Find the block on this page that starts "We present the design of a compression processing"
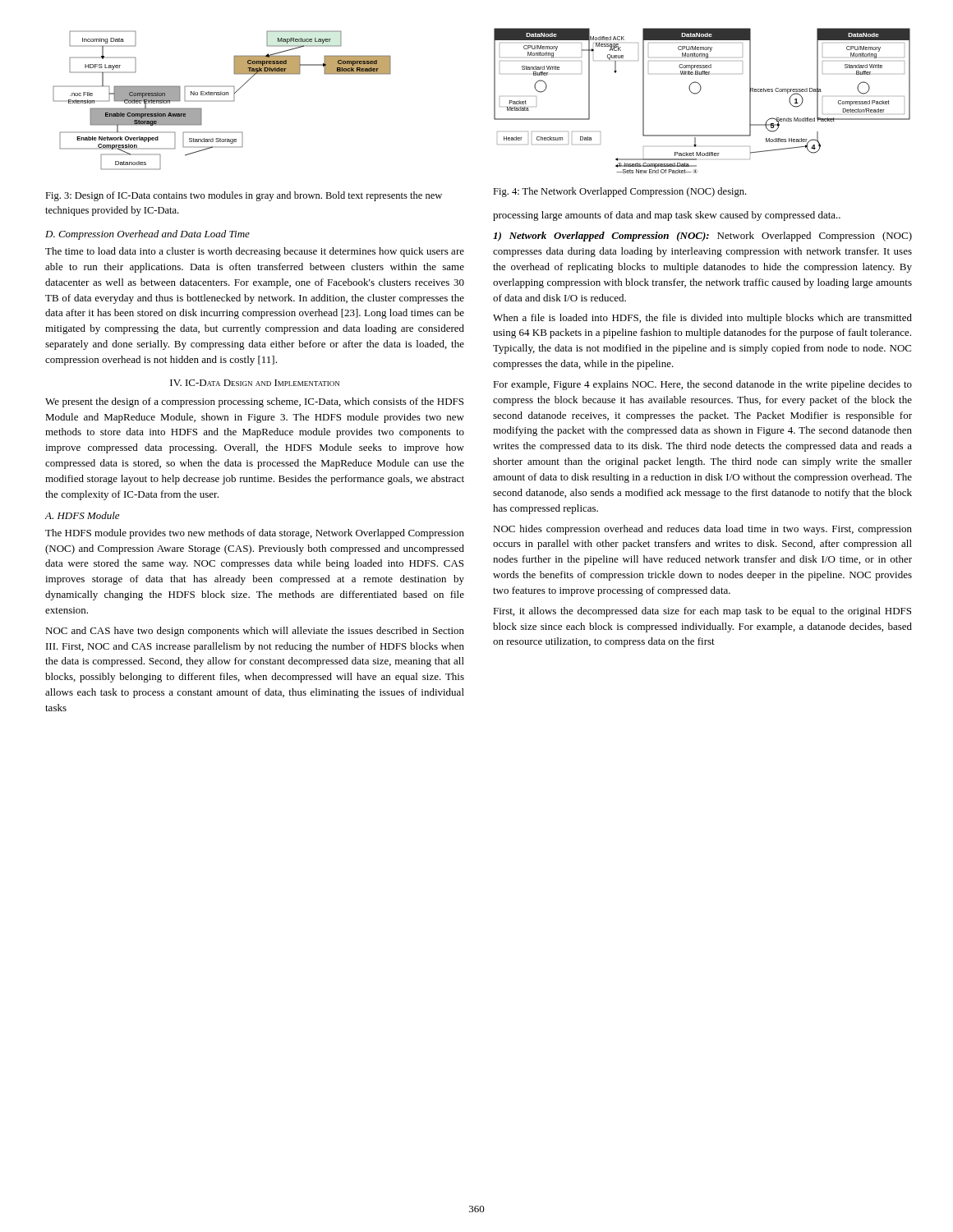Screen dimensions: 1232x953 [x=255, y=448]
